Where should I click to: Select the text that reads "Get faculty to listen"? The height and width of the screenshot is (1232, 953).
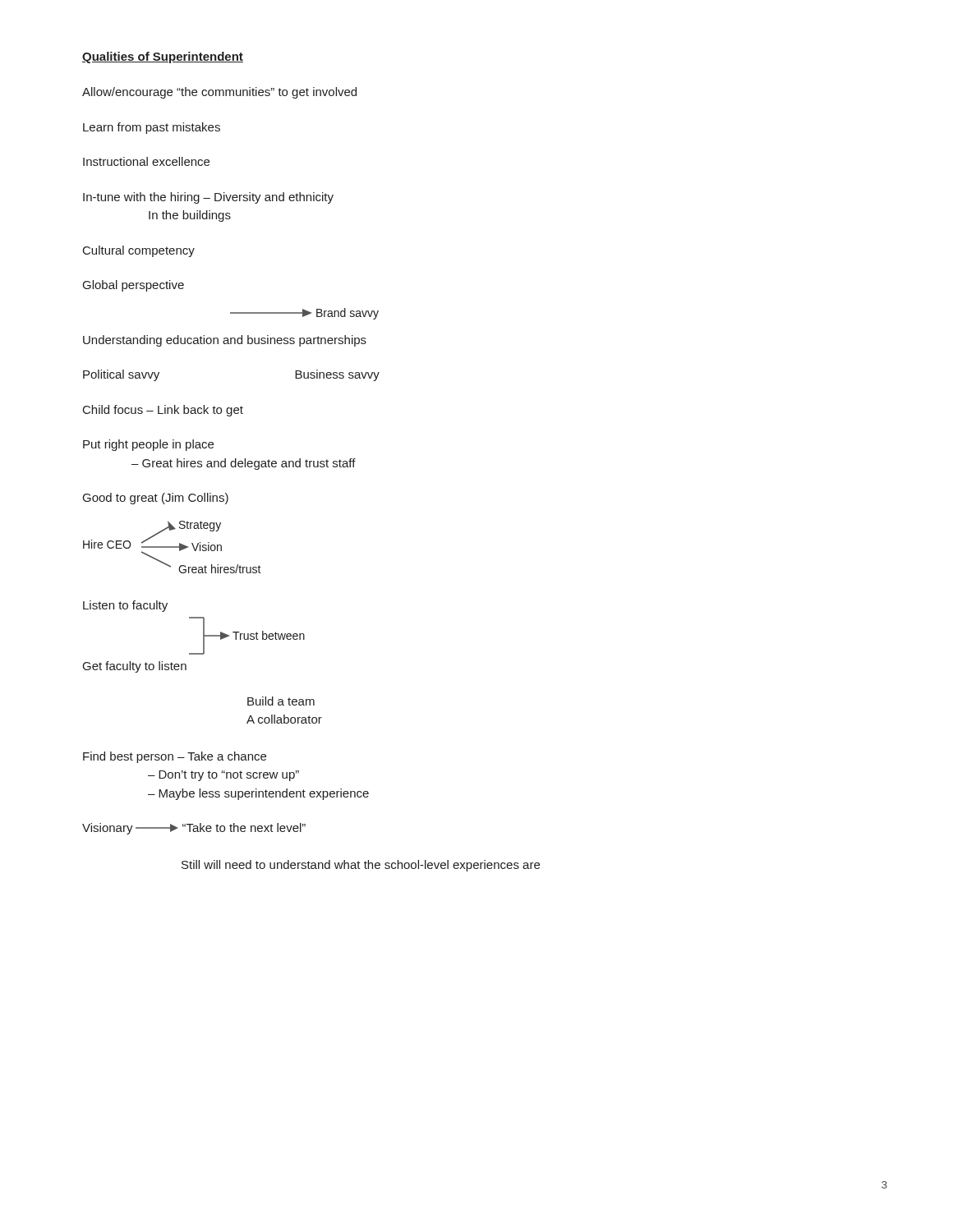coord(135,666)
